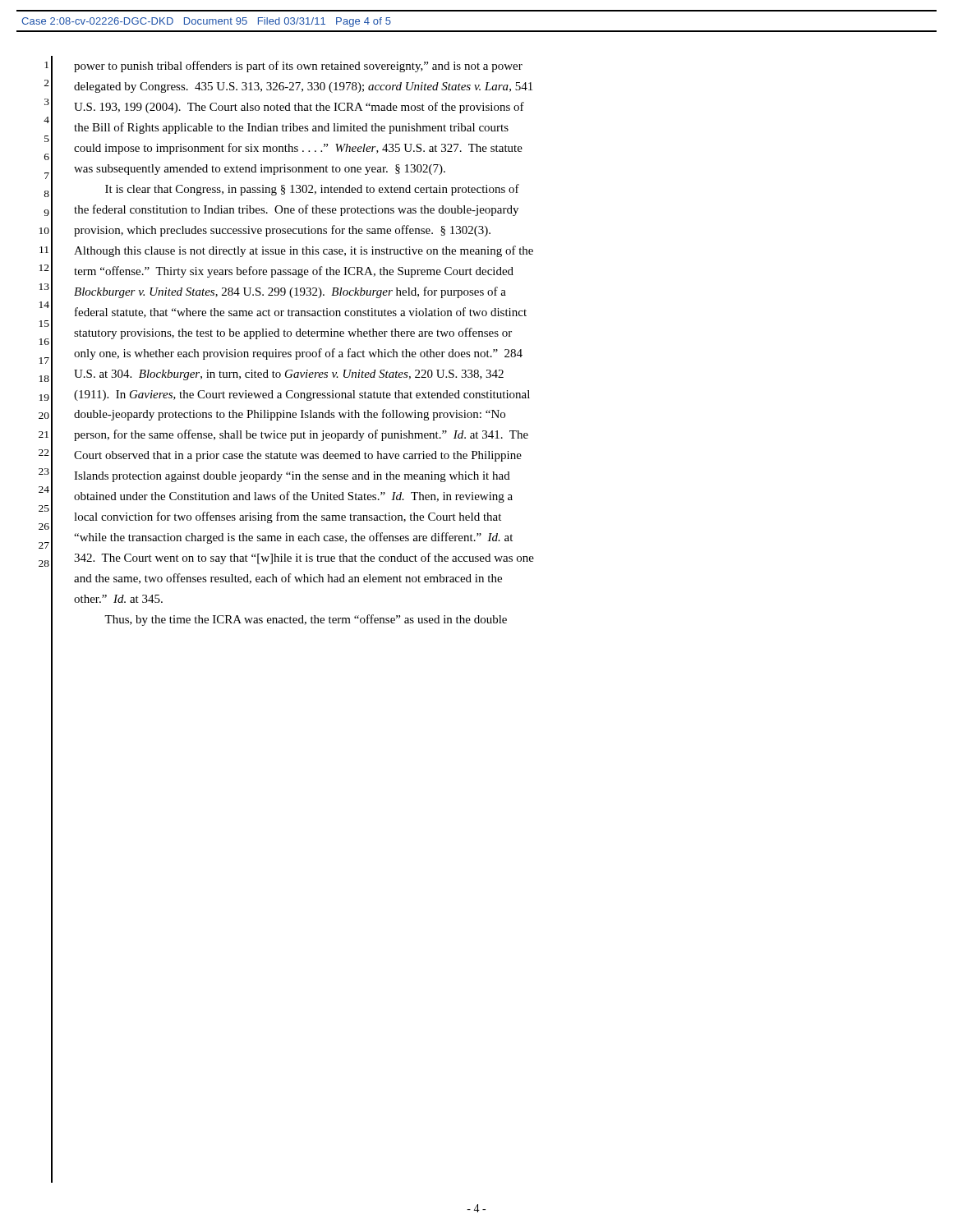Screen dimensions: 1232x953
Task: Find the passage starting "It is clear that"
Action: (x=491, y=394)
